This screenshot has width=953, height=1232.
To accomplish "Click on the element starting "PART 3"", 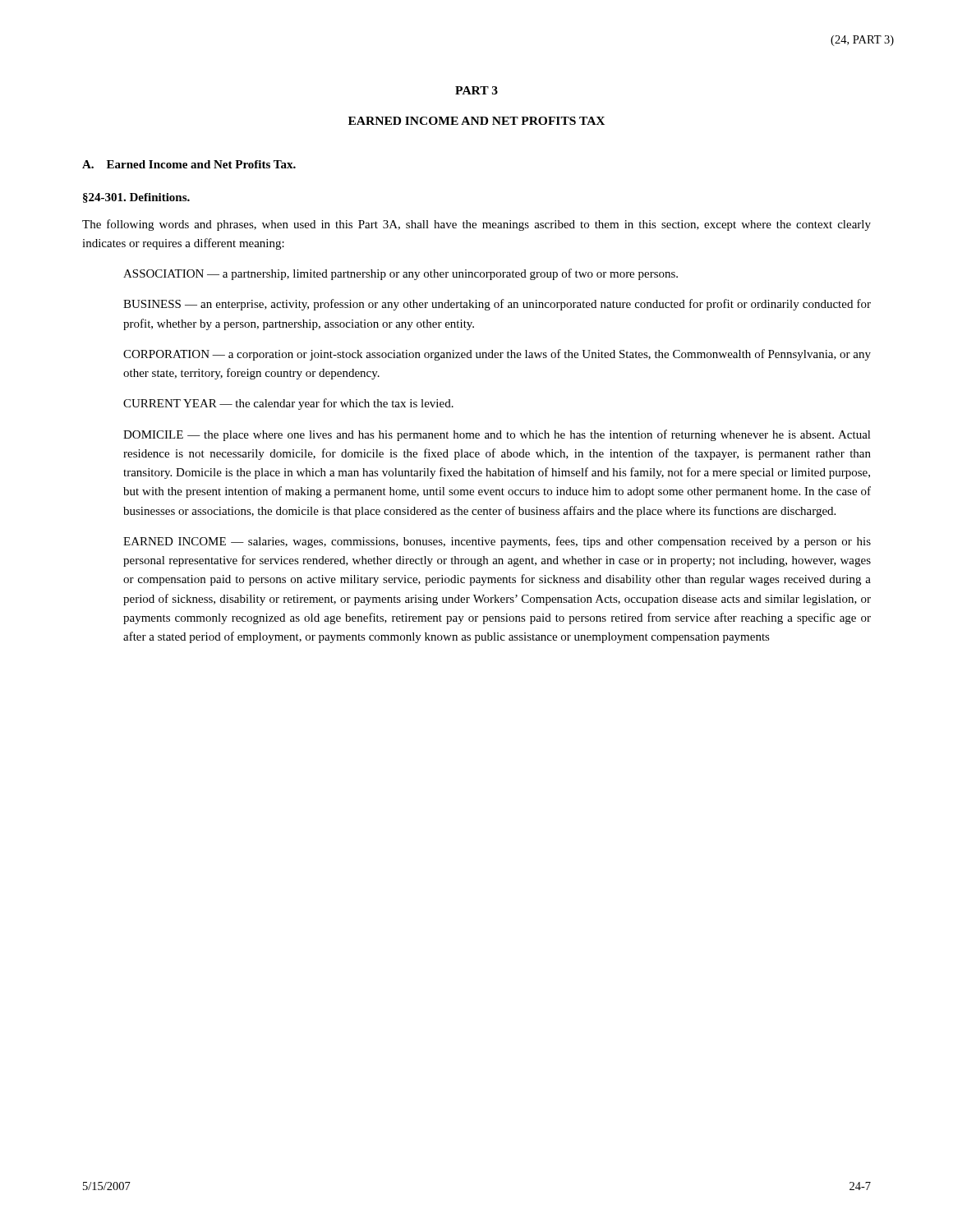I will (476, 90).
